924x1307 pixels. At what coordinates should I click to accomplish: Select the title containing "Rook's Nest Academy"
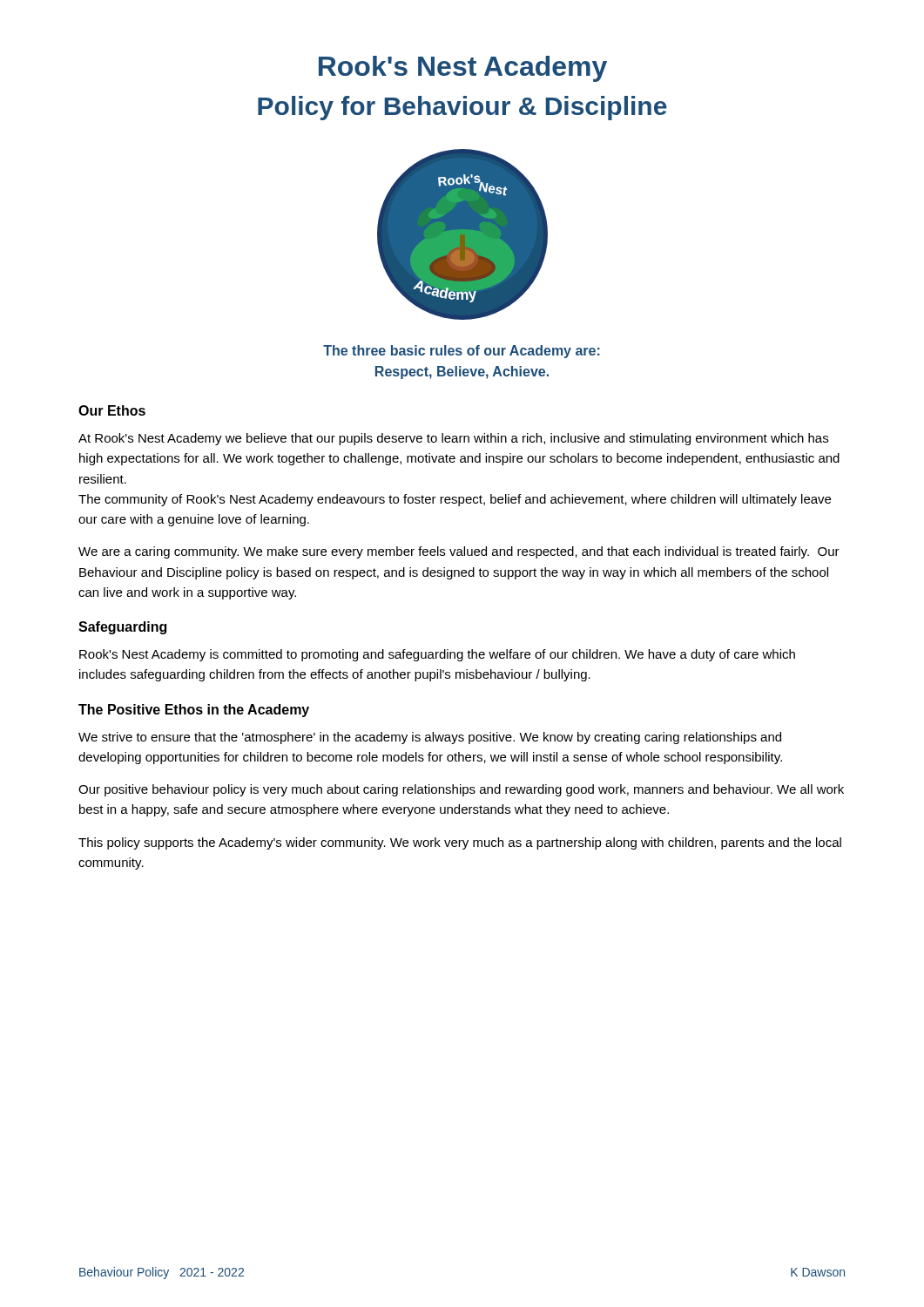coord(462,66)
